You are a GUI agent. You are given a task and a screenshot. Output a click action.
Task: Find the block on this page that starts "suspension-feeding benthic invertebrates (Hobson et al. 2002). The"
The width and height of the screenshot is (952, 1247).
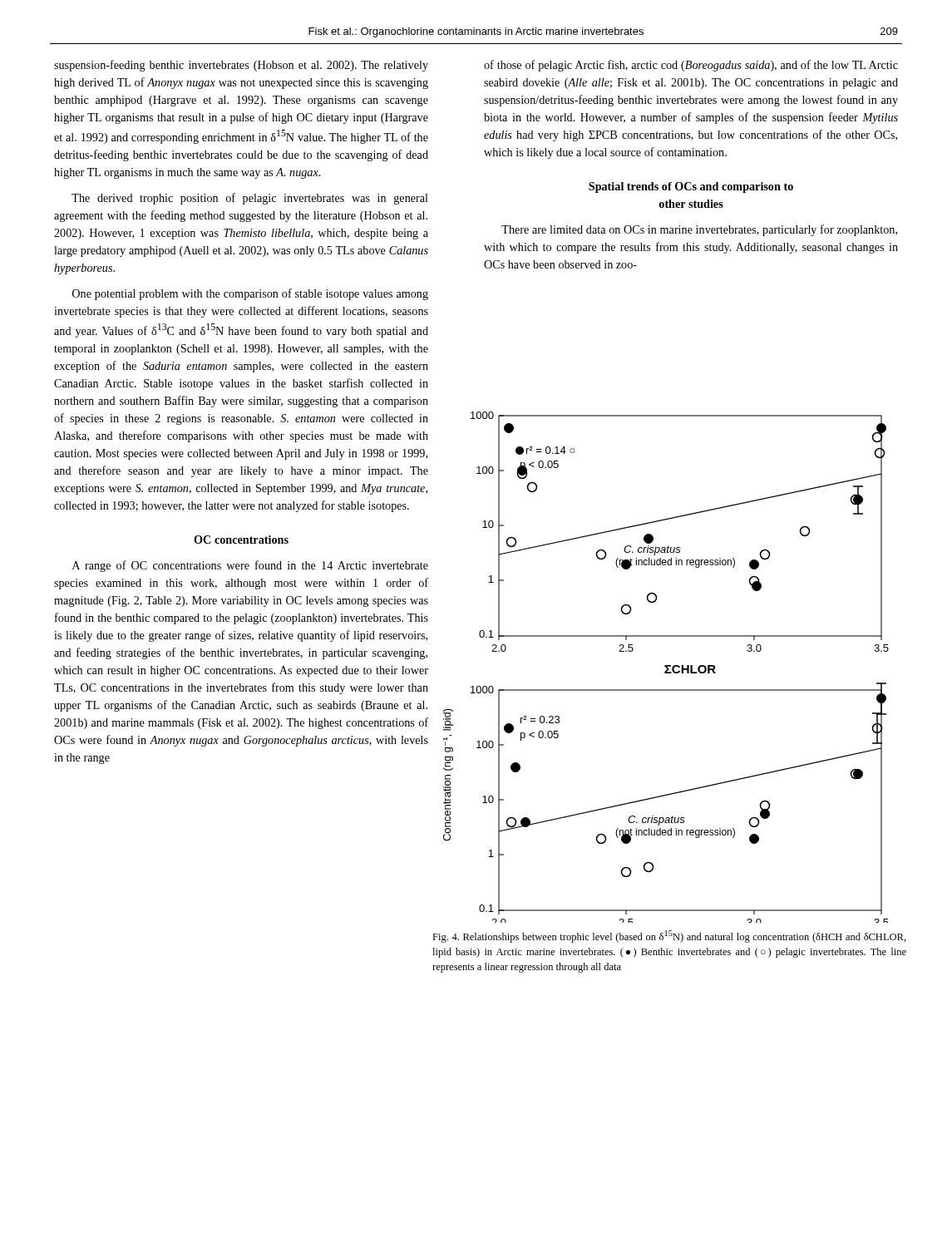point(241,119)
